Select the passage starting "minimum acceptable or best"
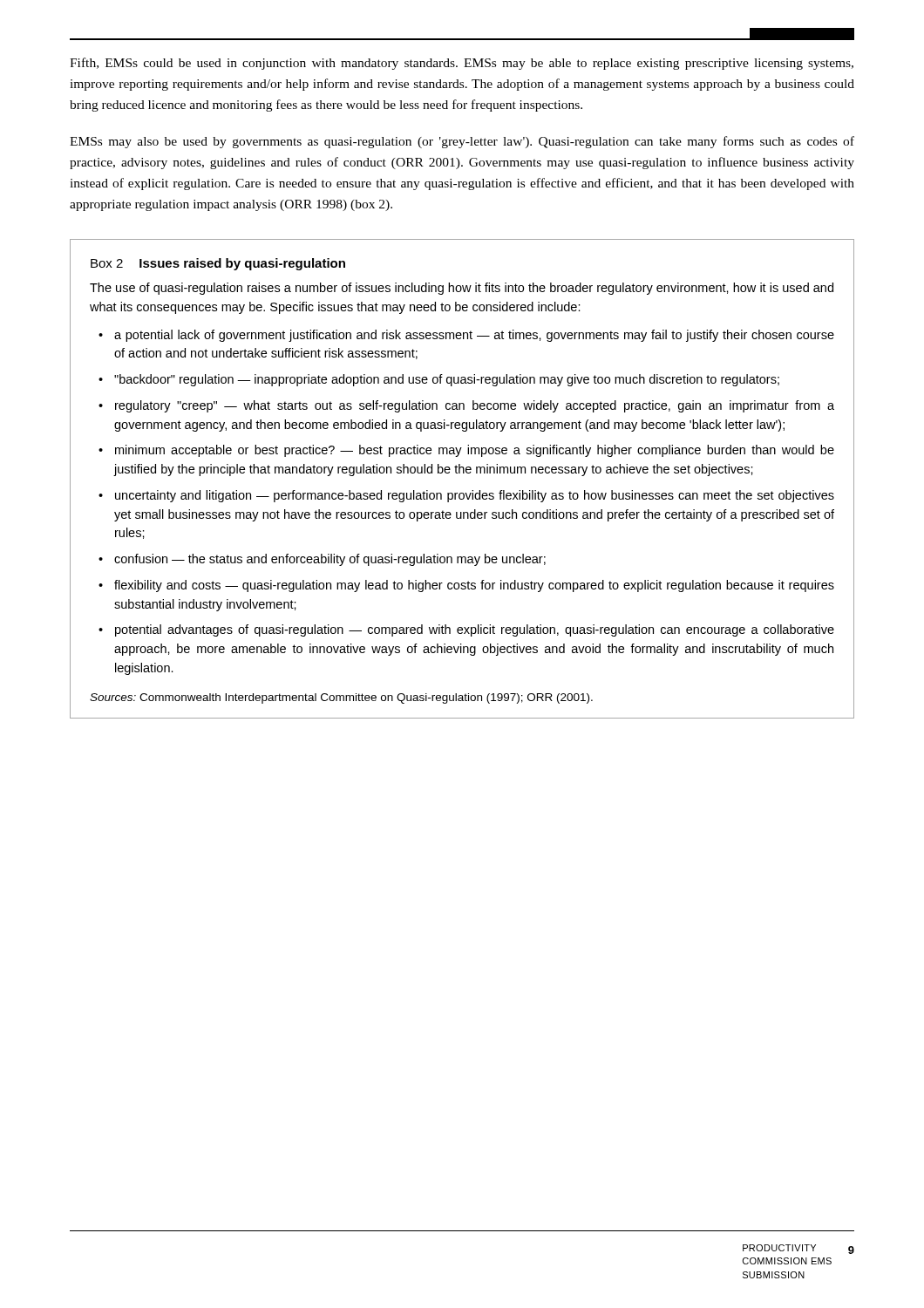 pyautogui.click(x=474, y=460)
